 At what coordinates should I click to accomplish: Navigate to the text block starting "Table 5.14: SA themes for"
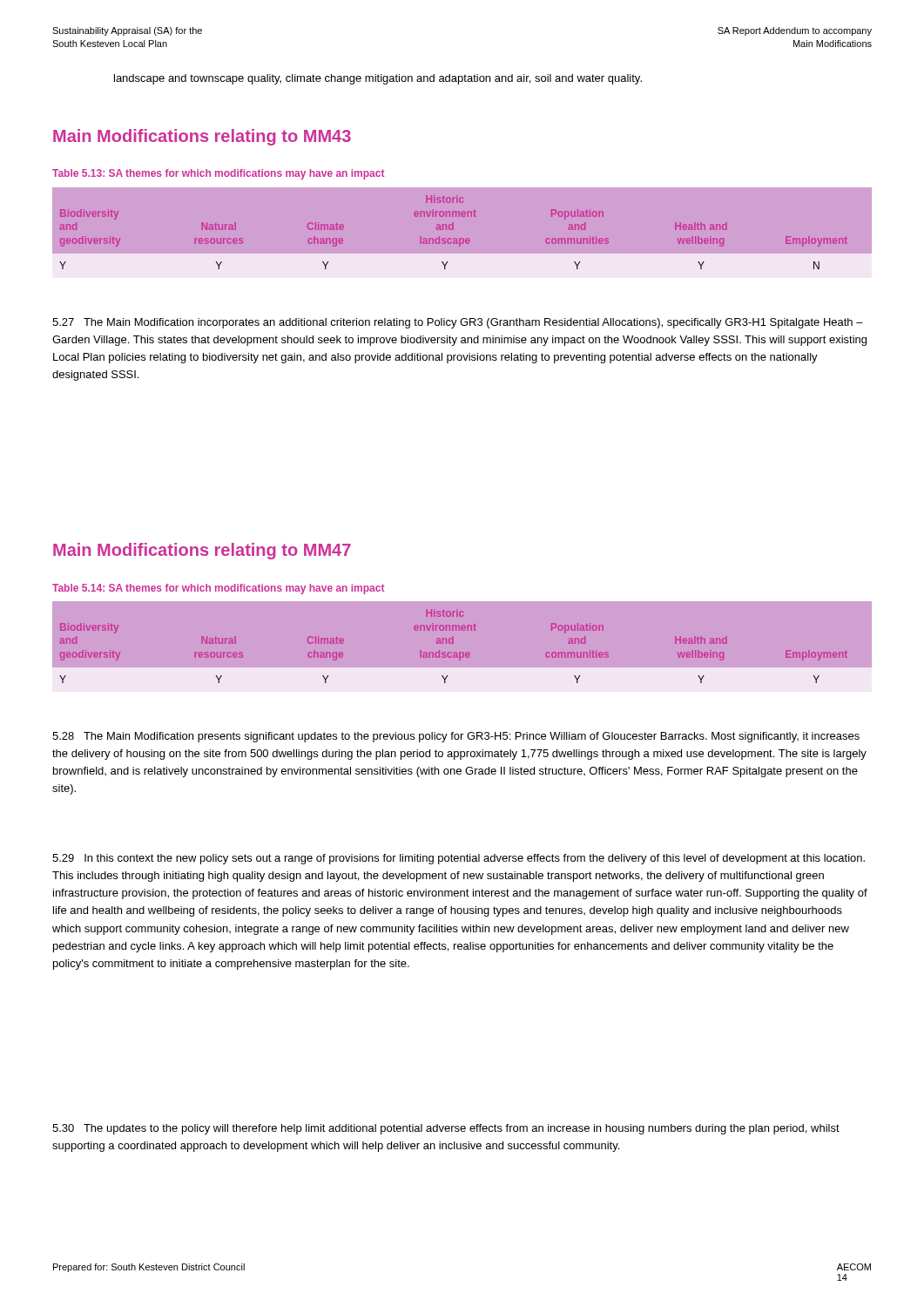click(218, 588)
